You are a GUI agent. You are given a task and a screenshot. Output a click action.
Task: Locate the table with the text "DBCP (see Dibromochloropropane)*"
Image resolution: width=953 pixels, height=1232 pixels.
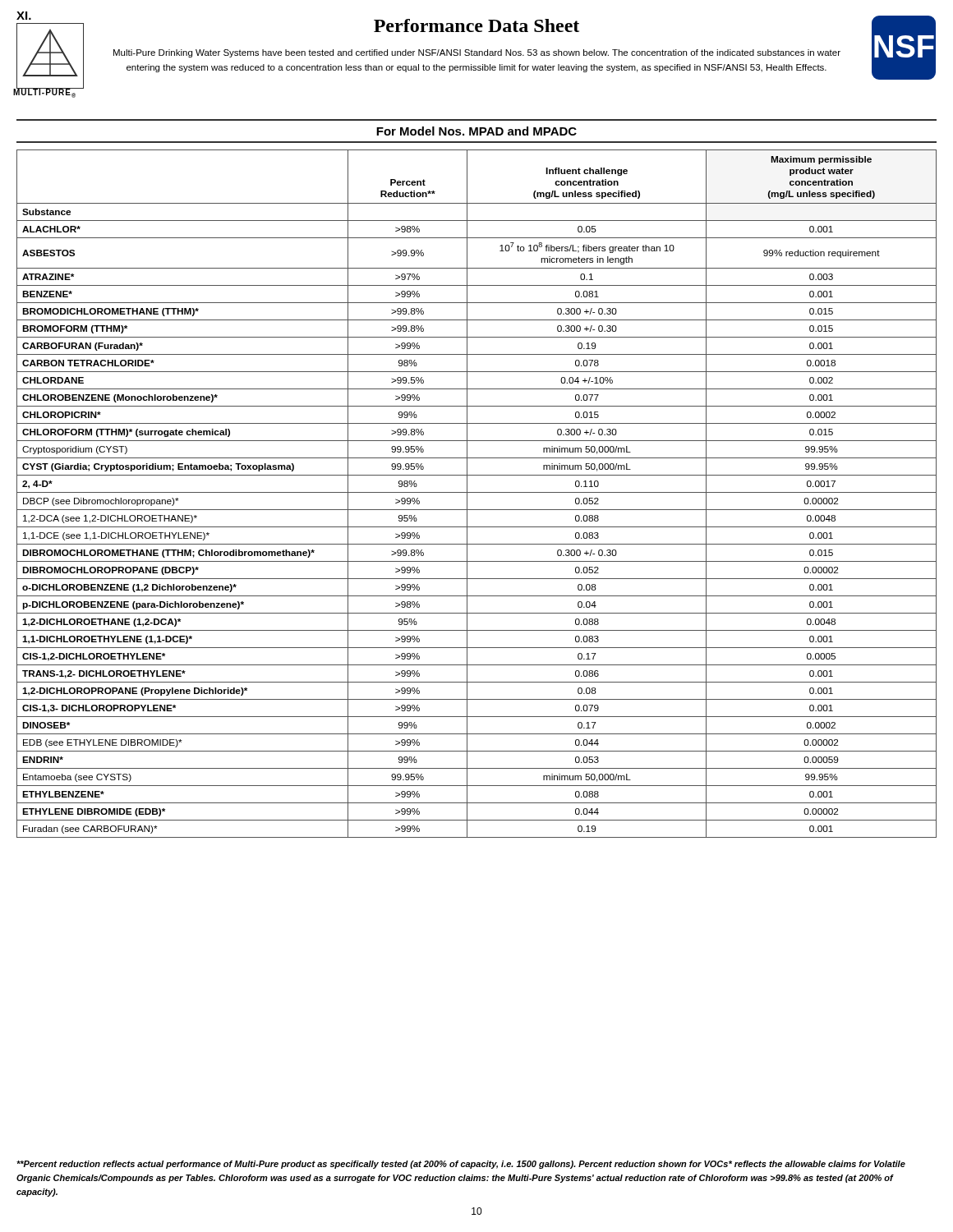click(x=476, y=494)
